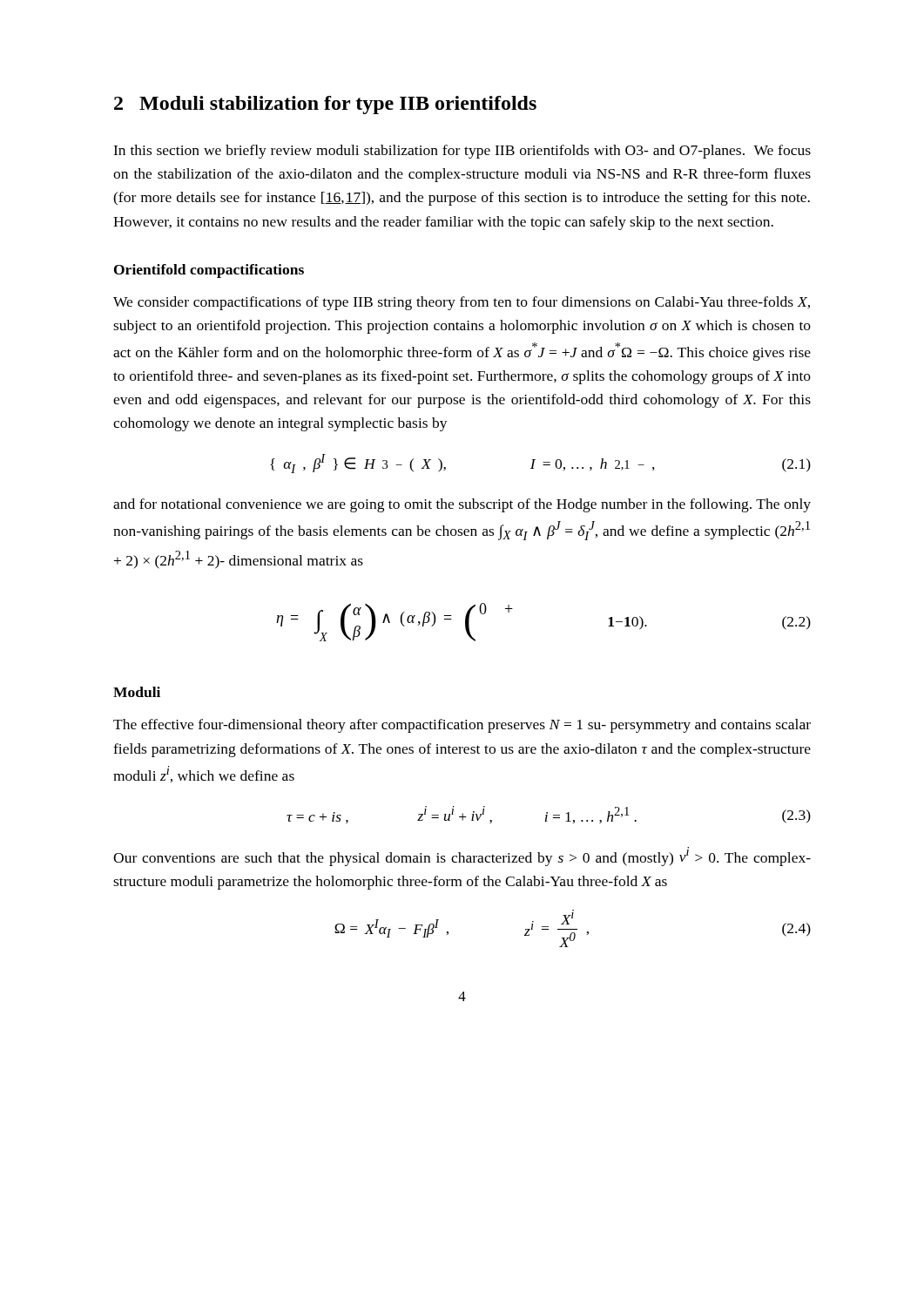Point to the region starting "2 Moduli stabilization for type"

[x=462, y=103]
